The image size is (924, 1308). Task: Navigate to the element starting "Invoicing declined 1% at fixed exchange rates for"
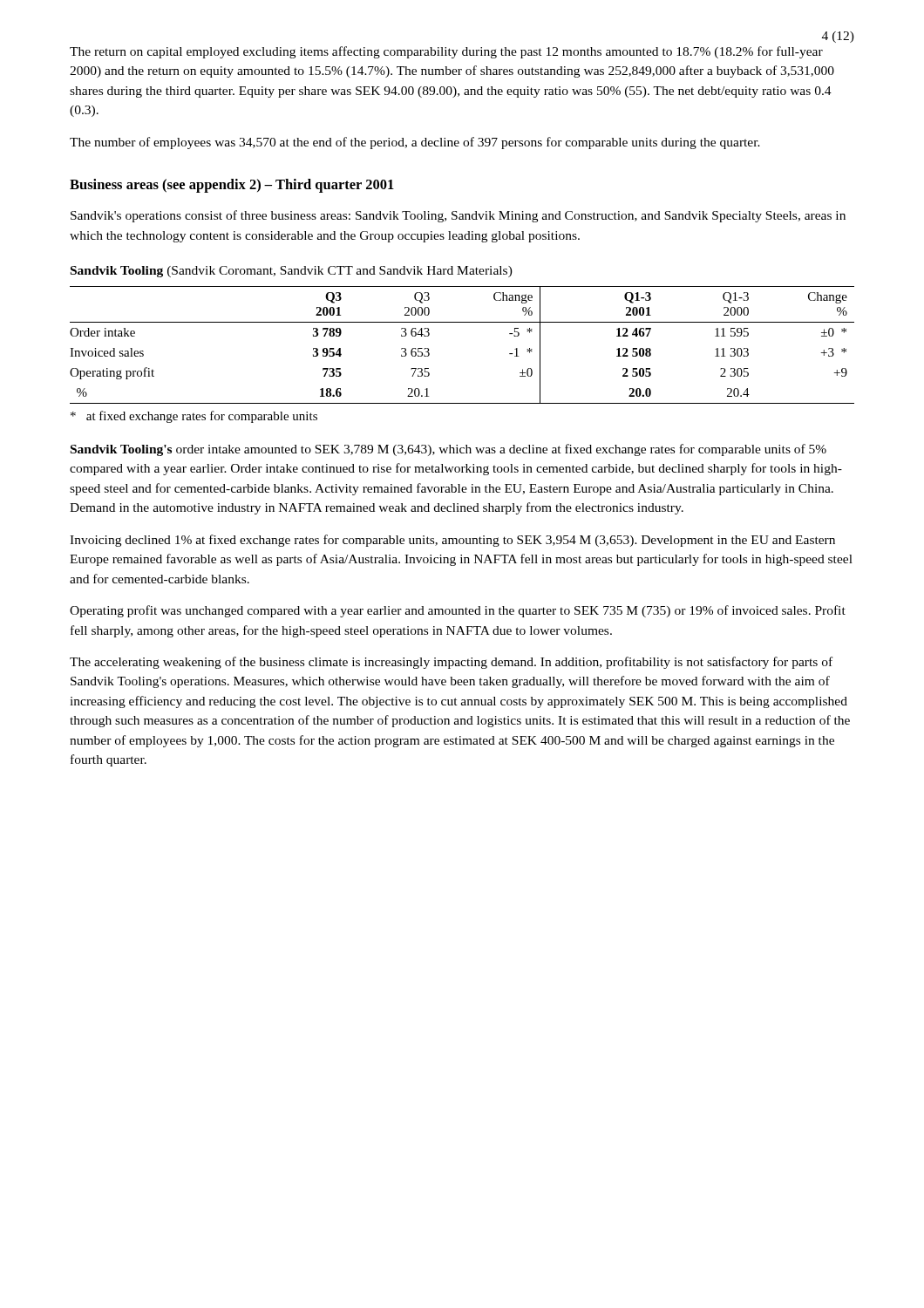[x=461, y=559]
